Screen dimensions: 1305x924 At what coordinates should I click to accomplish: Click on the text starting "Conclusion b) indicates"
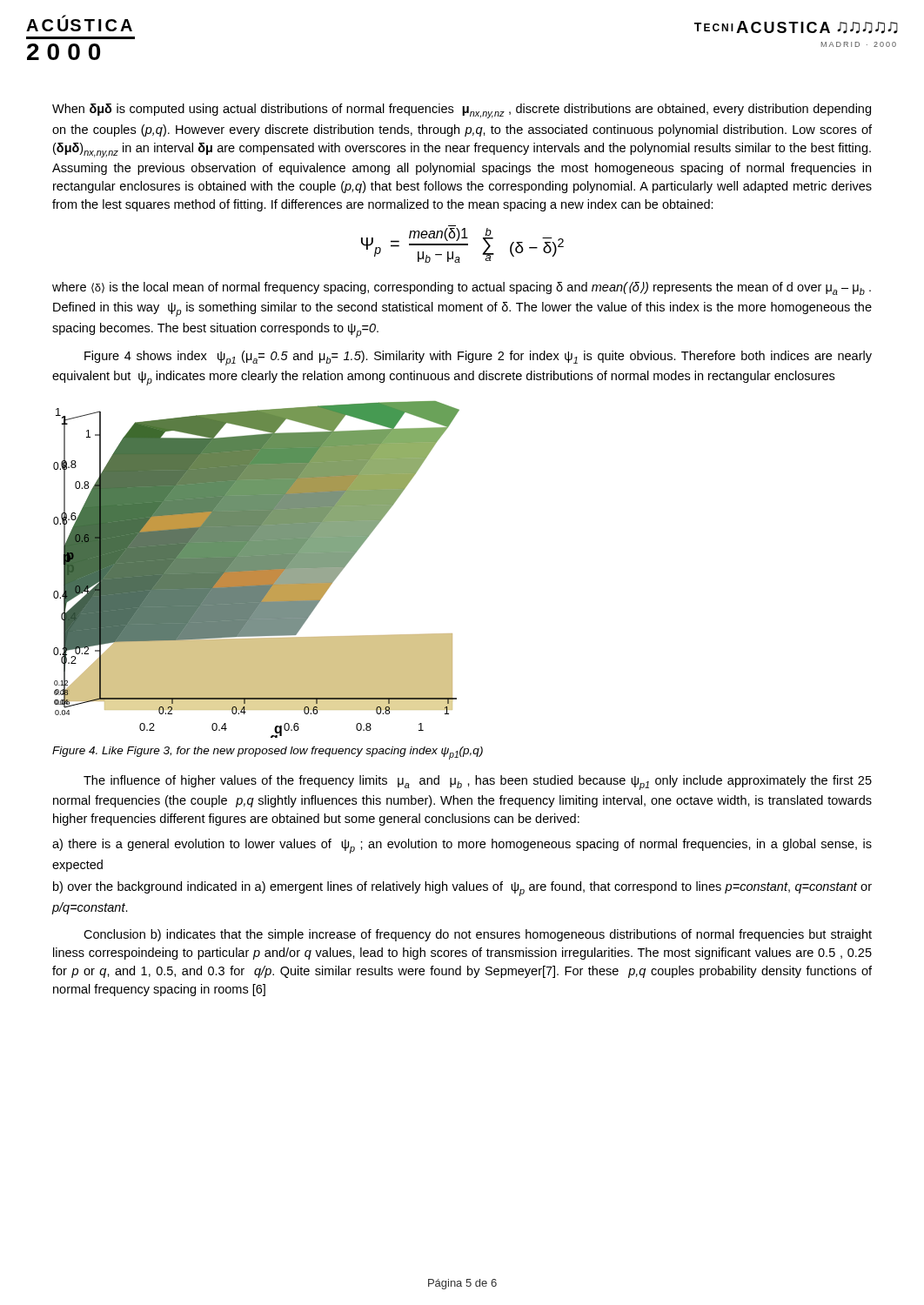[x=462, y=961]
